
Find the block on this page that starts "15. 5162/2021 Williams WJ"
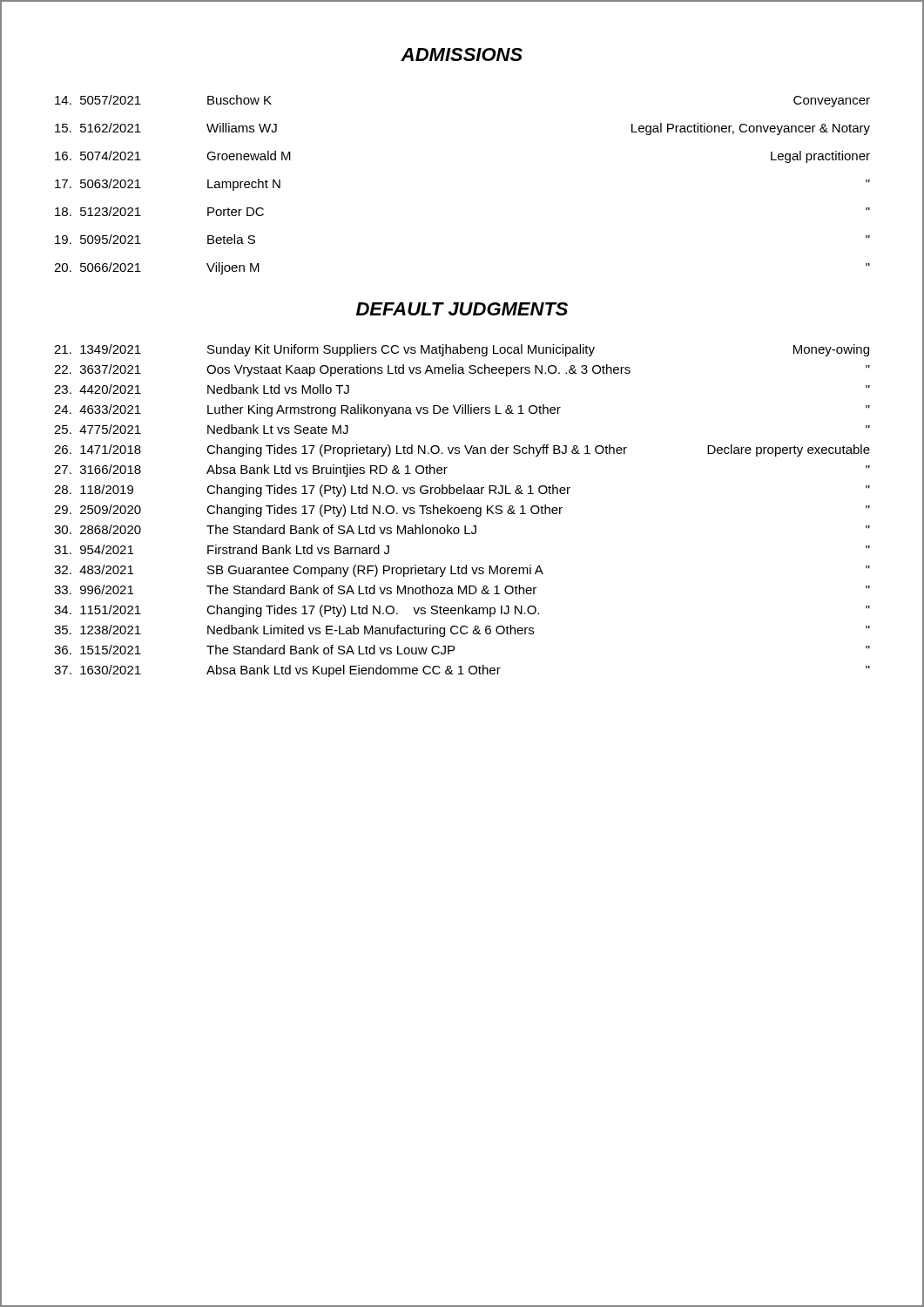tap(97, 128)
